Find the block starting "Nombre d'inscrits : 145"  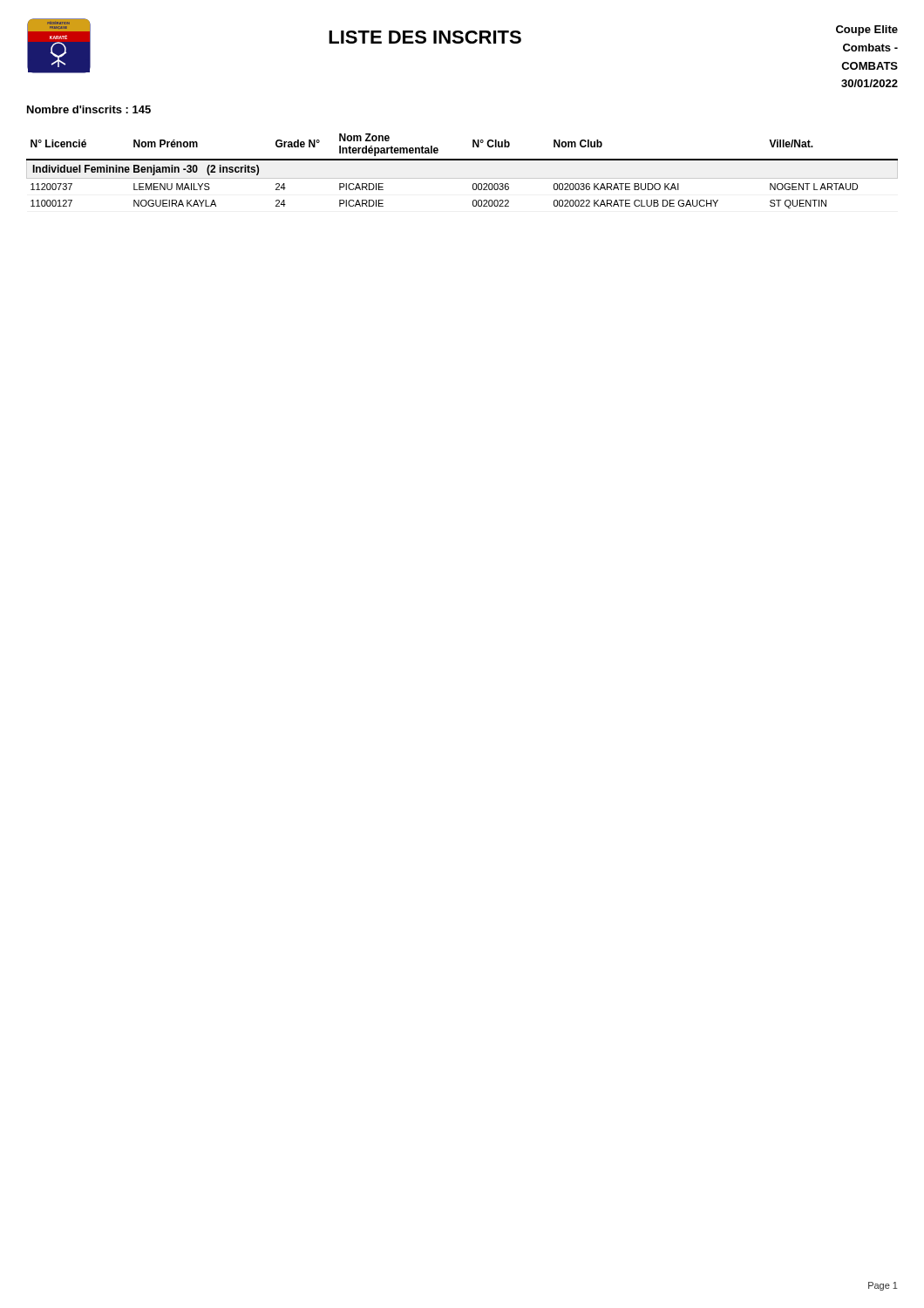(x=89, y=109)
